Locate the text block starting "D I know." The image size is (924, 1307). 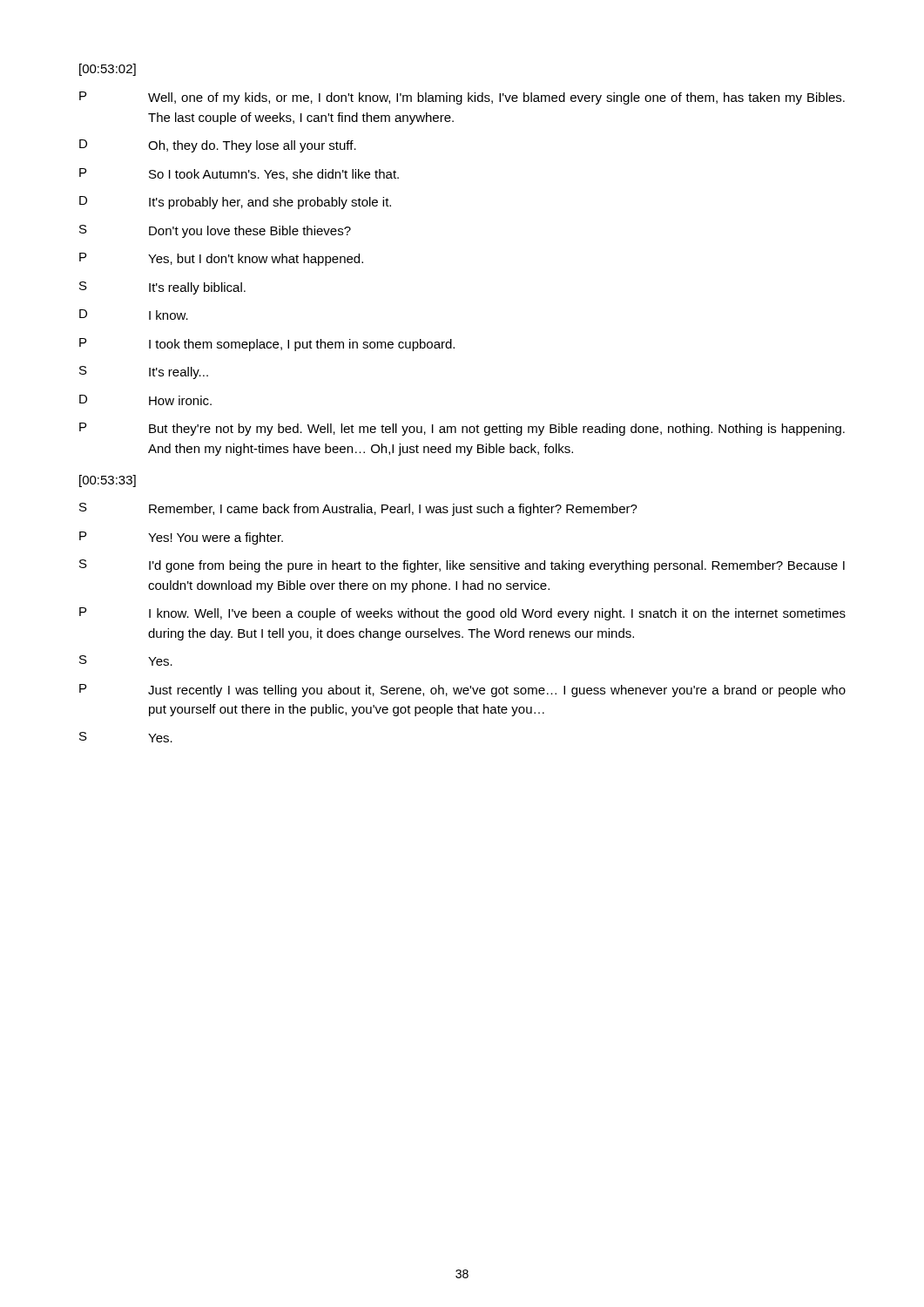84,317
